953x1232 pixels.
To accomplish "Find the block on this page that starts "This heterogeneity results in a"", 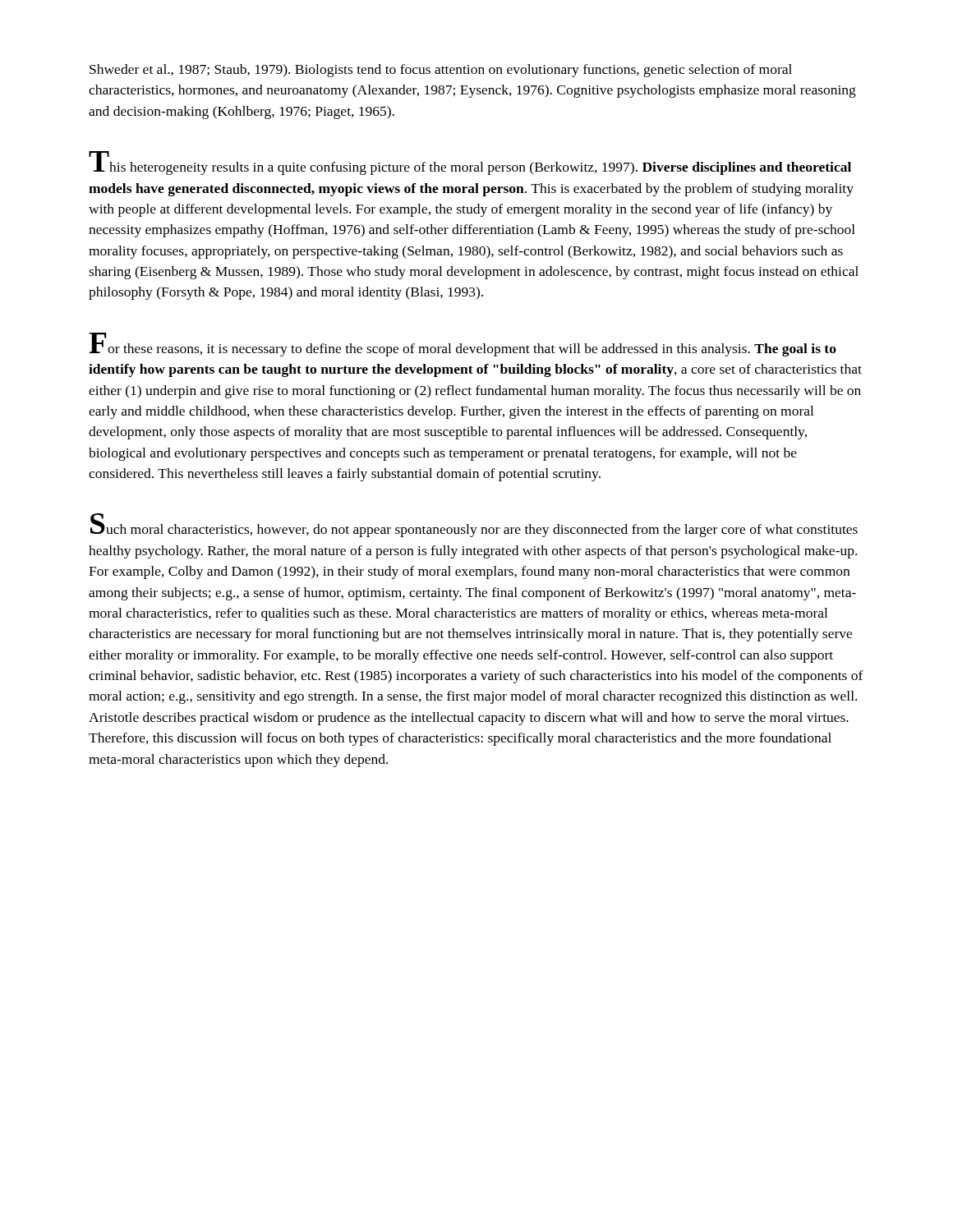I will [474, 223].
